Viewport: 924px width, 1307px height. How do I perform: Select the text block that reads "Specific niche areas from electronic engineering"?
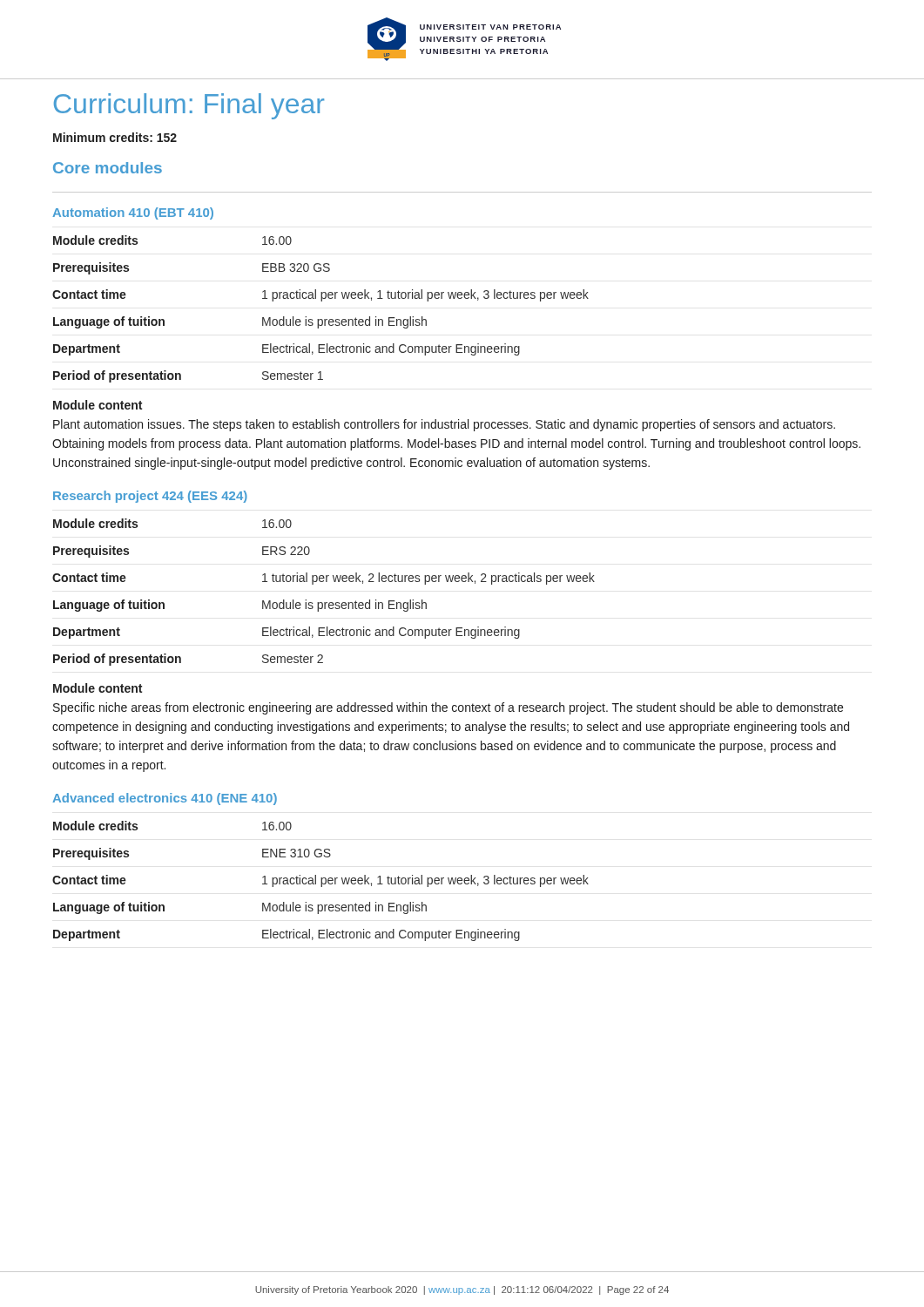451,736
